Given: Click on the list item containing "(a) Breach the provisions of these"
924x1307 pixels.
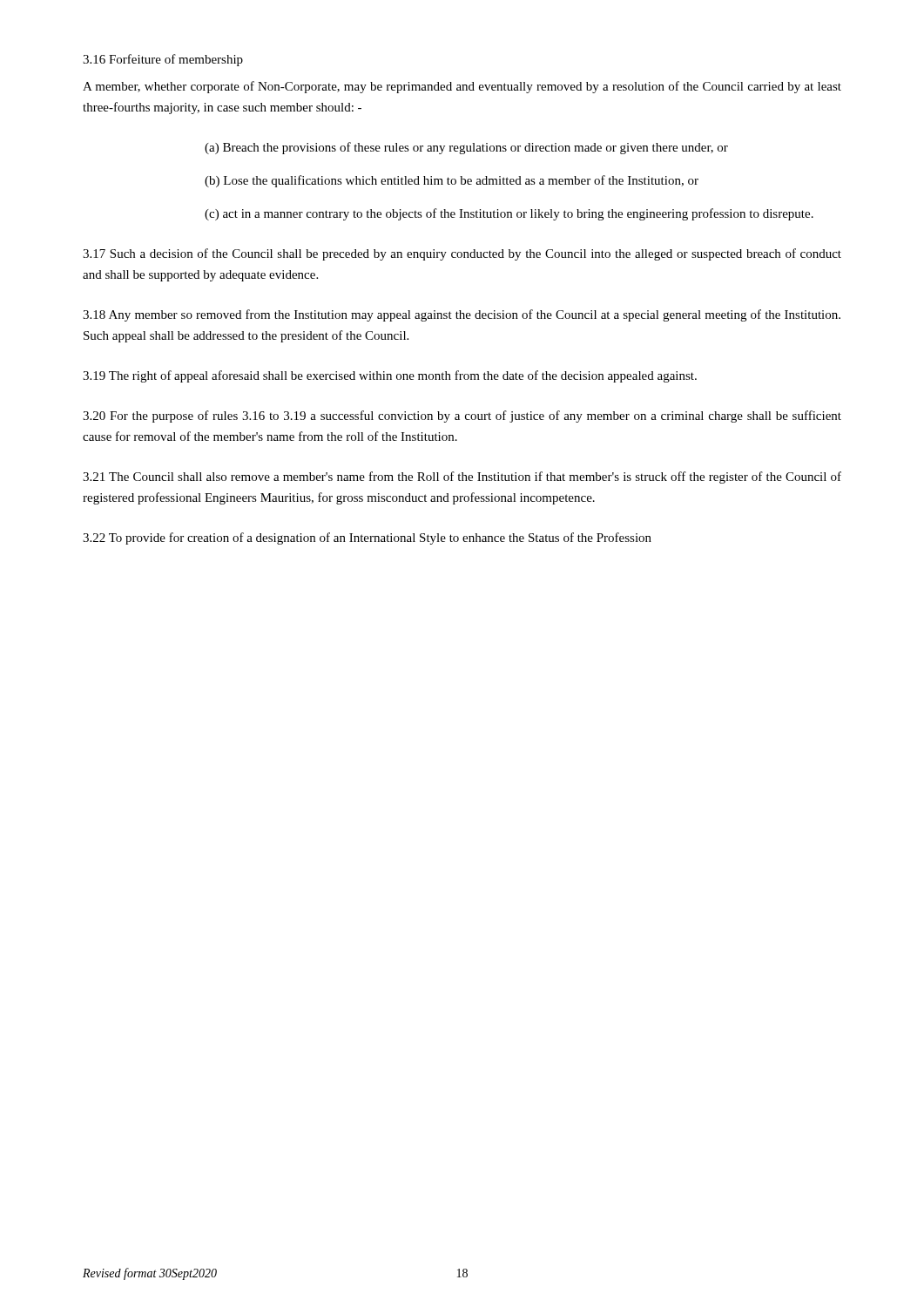Looking at the screenshot, I should pos(466,147).
